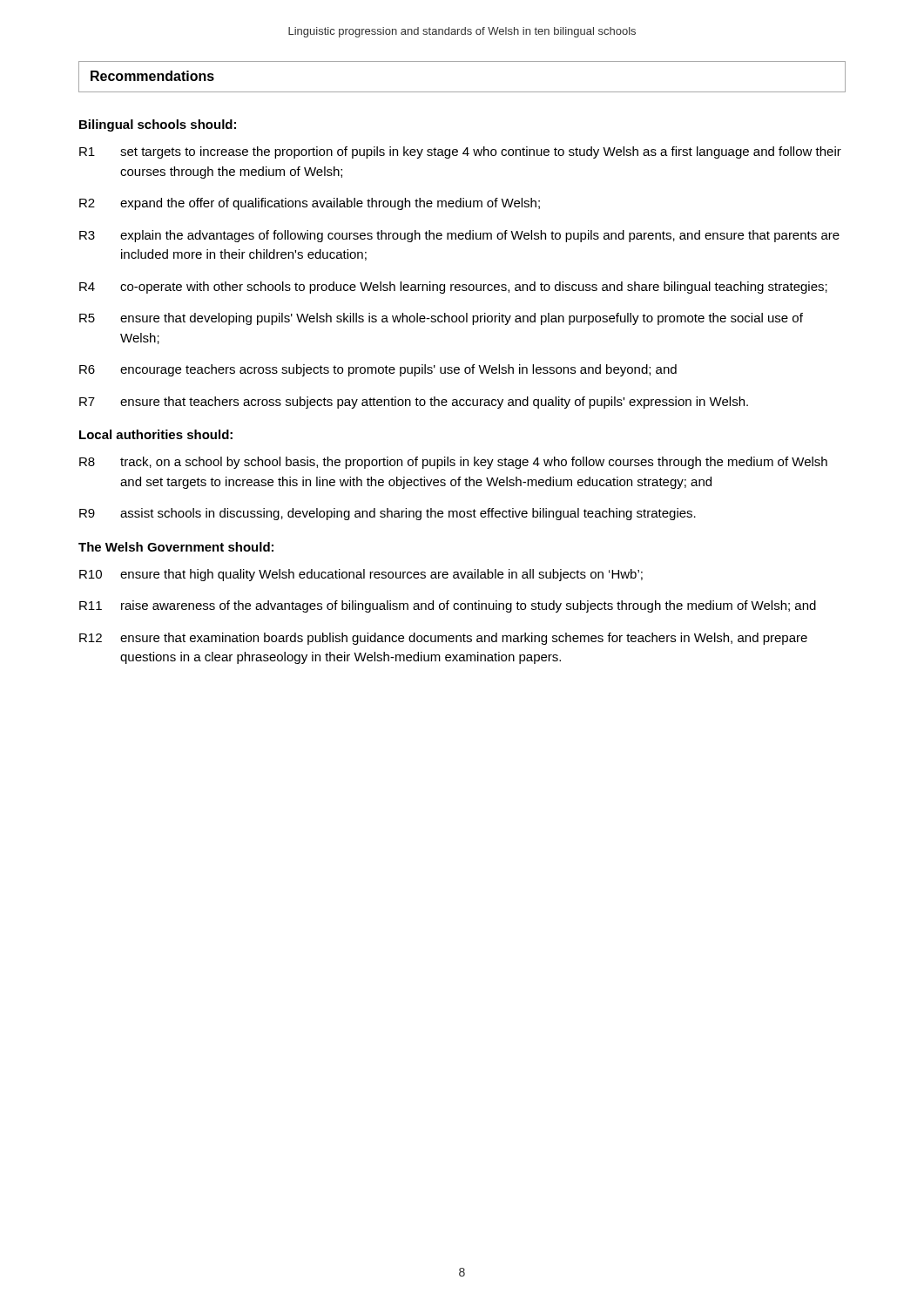This screenshot has width=924, height=1307.
Task: Find the region starting "R1 set targets"
Action: point(462,162)
